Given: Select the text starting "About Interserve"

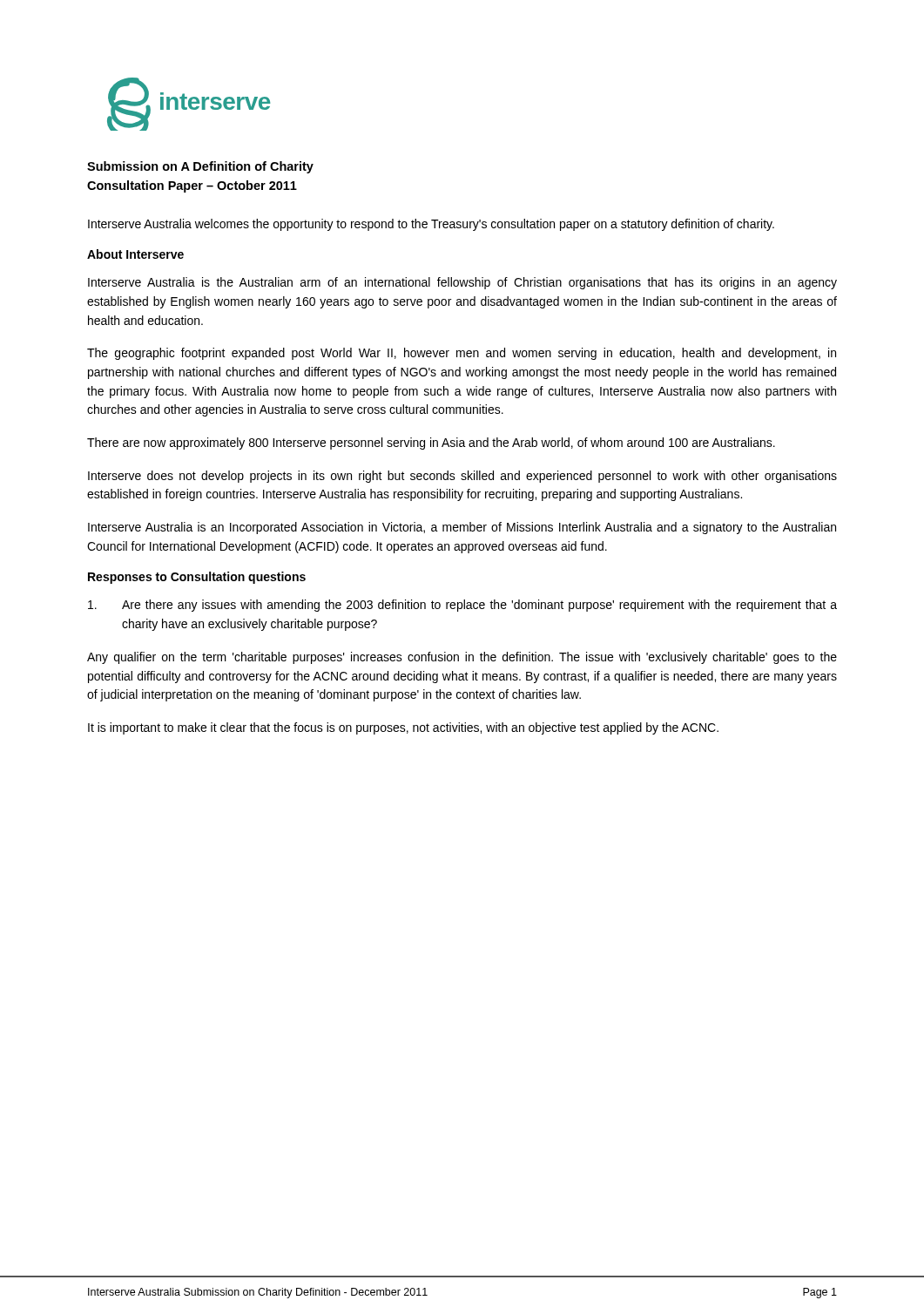Looking at the screenshot, I should click(x=136, y=255).
